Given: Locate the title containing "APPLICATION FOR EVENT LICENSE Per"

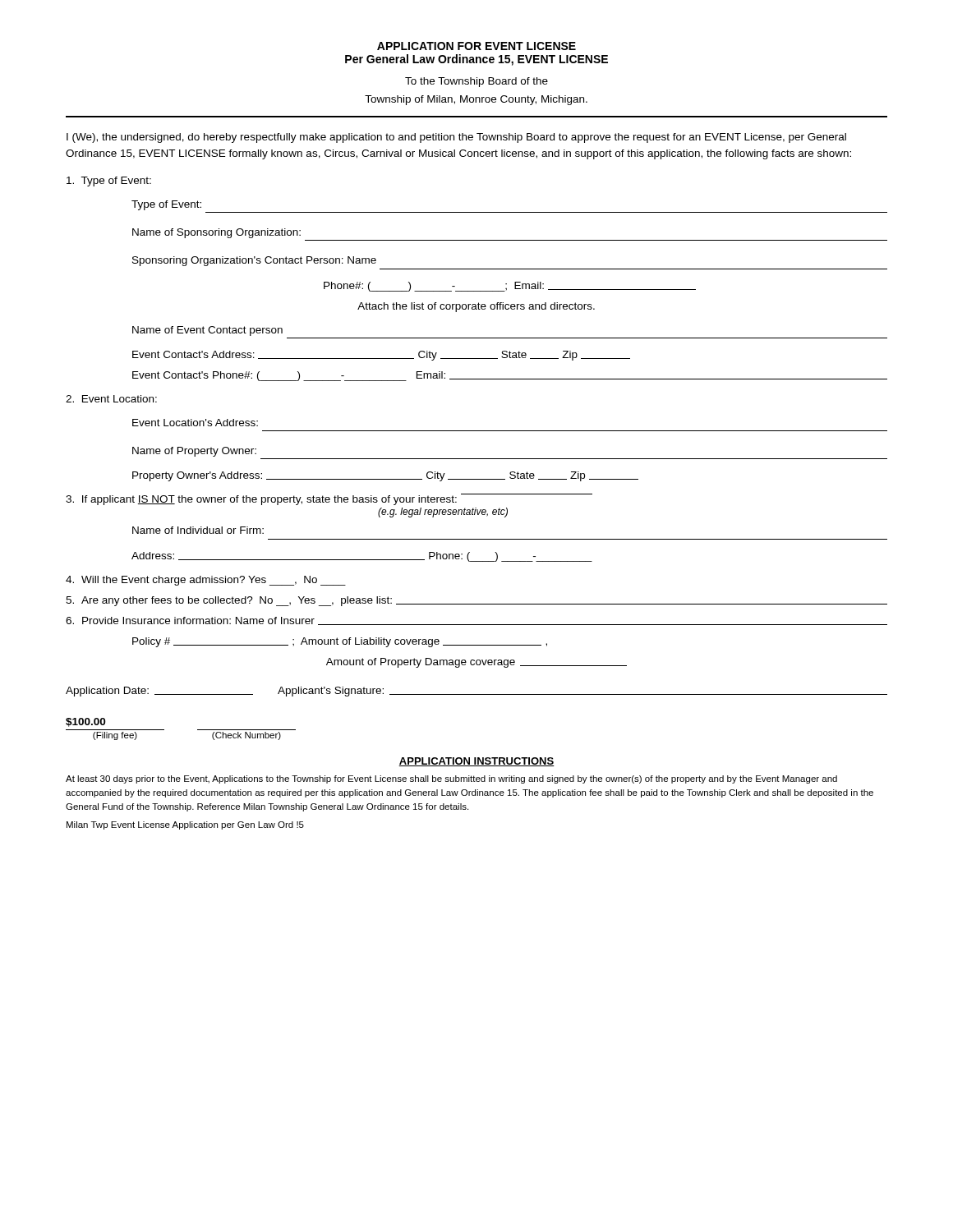Looking at the screenshot, I should coord(476,53).
